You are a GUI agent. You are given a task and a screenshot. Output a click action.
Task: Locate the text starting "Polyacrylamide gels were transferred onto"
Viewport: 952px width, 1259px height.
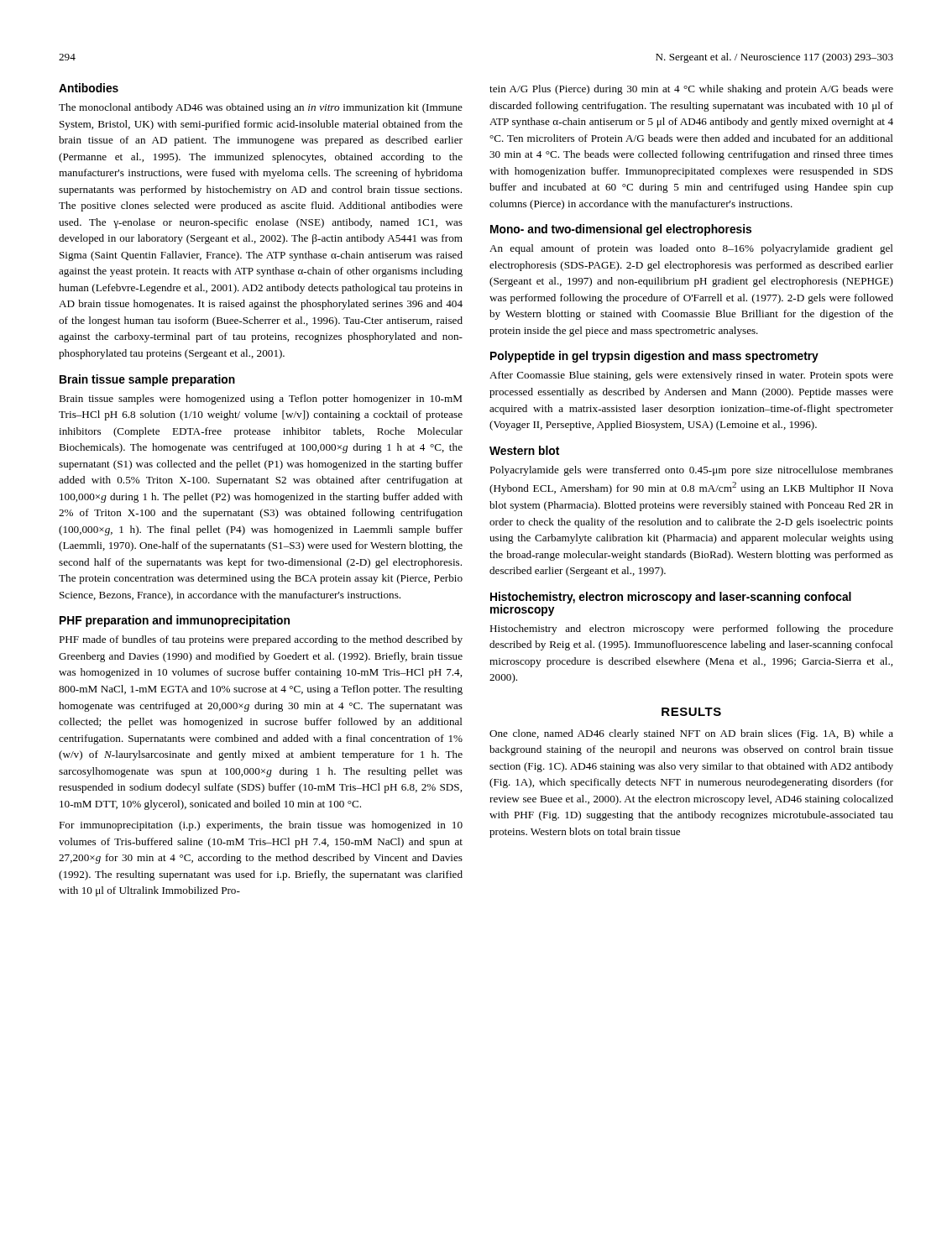click(691, 520)
